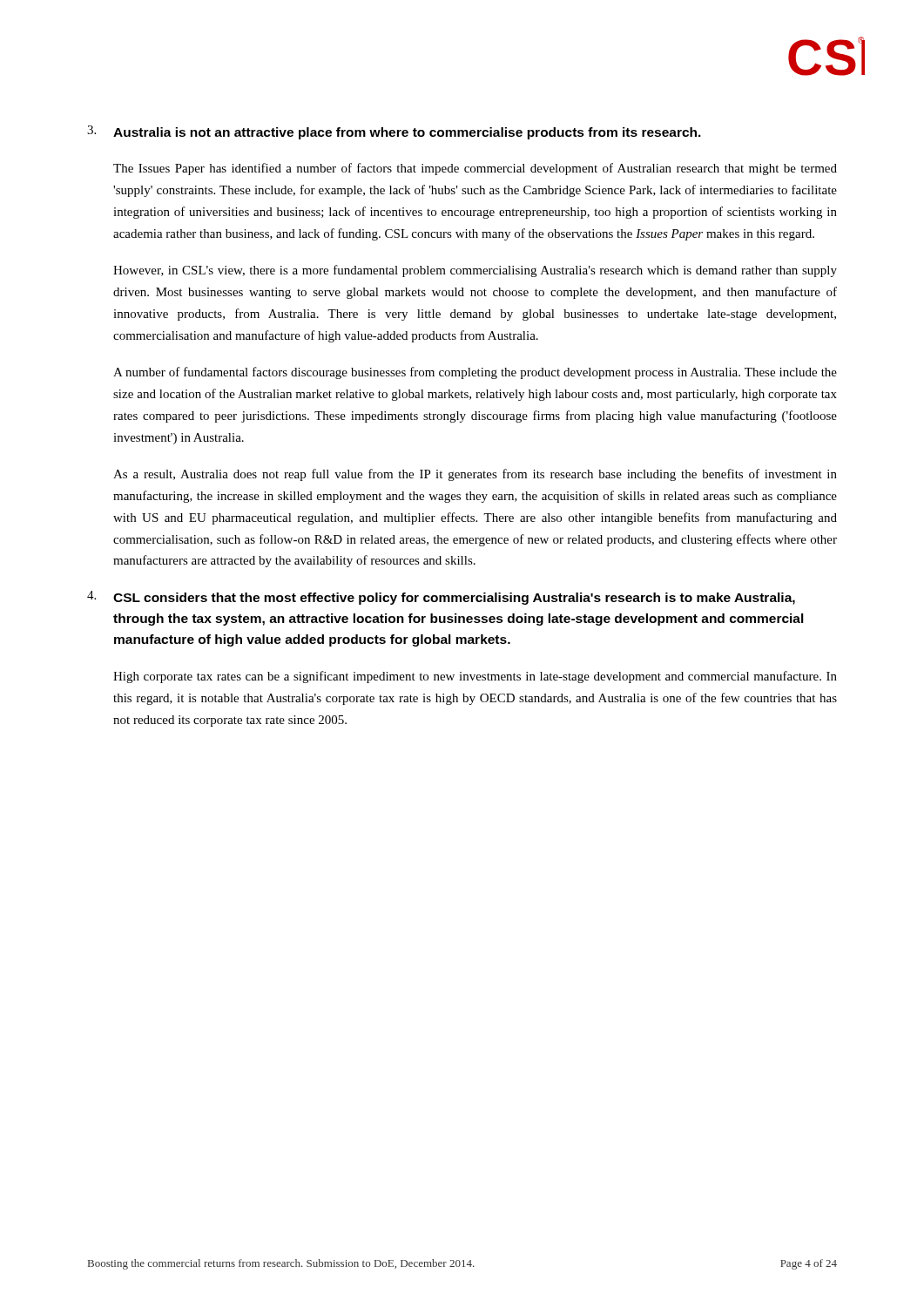Screen dimensions: 1307x924
Task: Find the block starting "A number of fundamental factors discourage businesses from"
Action: 475,405
